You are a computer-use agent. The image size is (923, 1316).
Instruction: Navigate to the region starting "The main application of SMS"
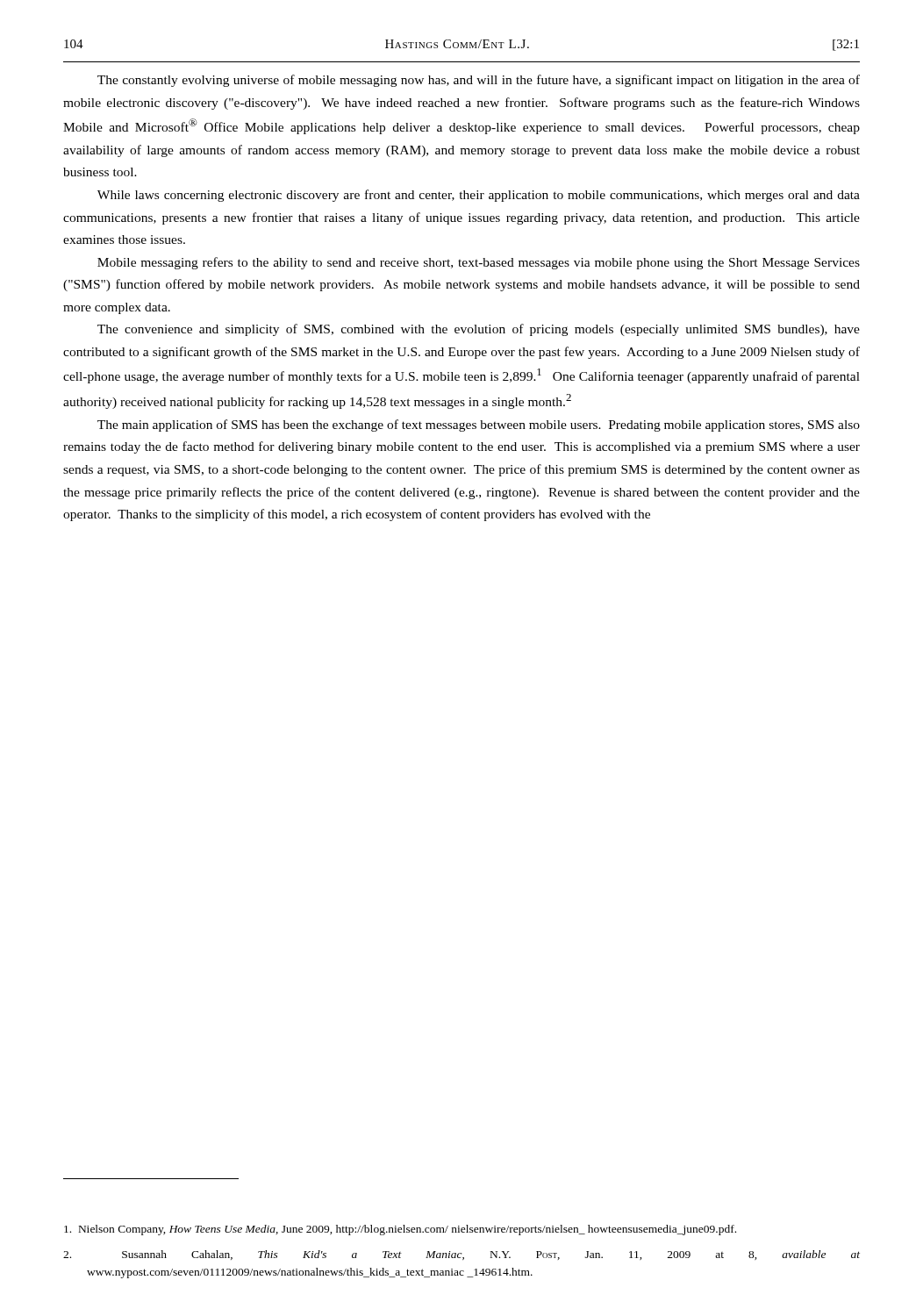point(462,469)
